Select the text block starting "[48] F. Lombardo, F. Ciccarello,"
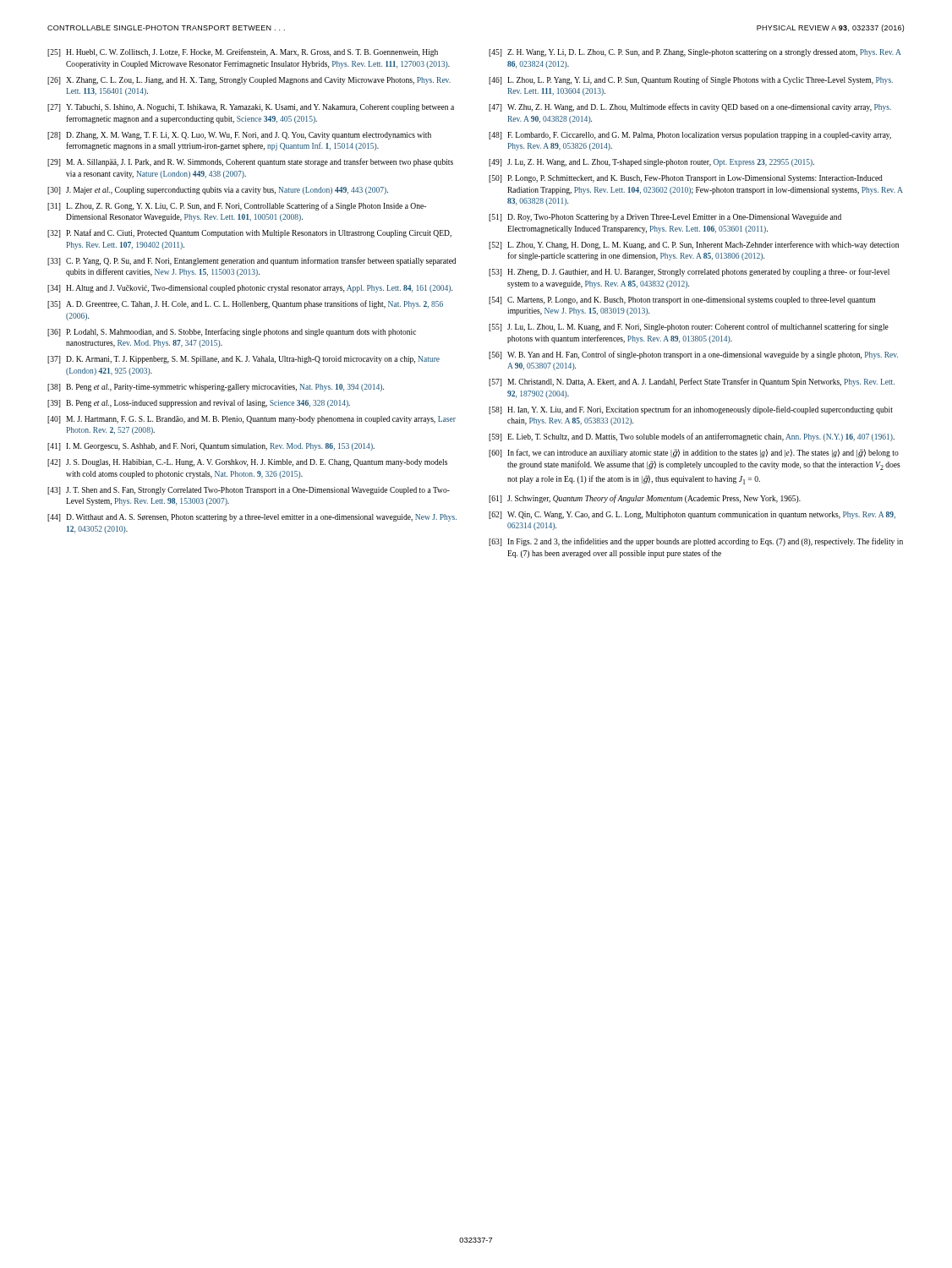 (x=697, y=140)
